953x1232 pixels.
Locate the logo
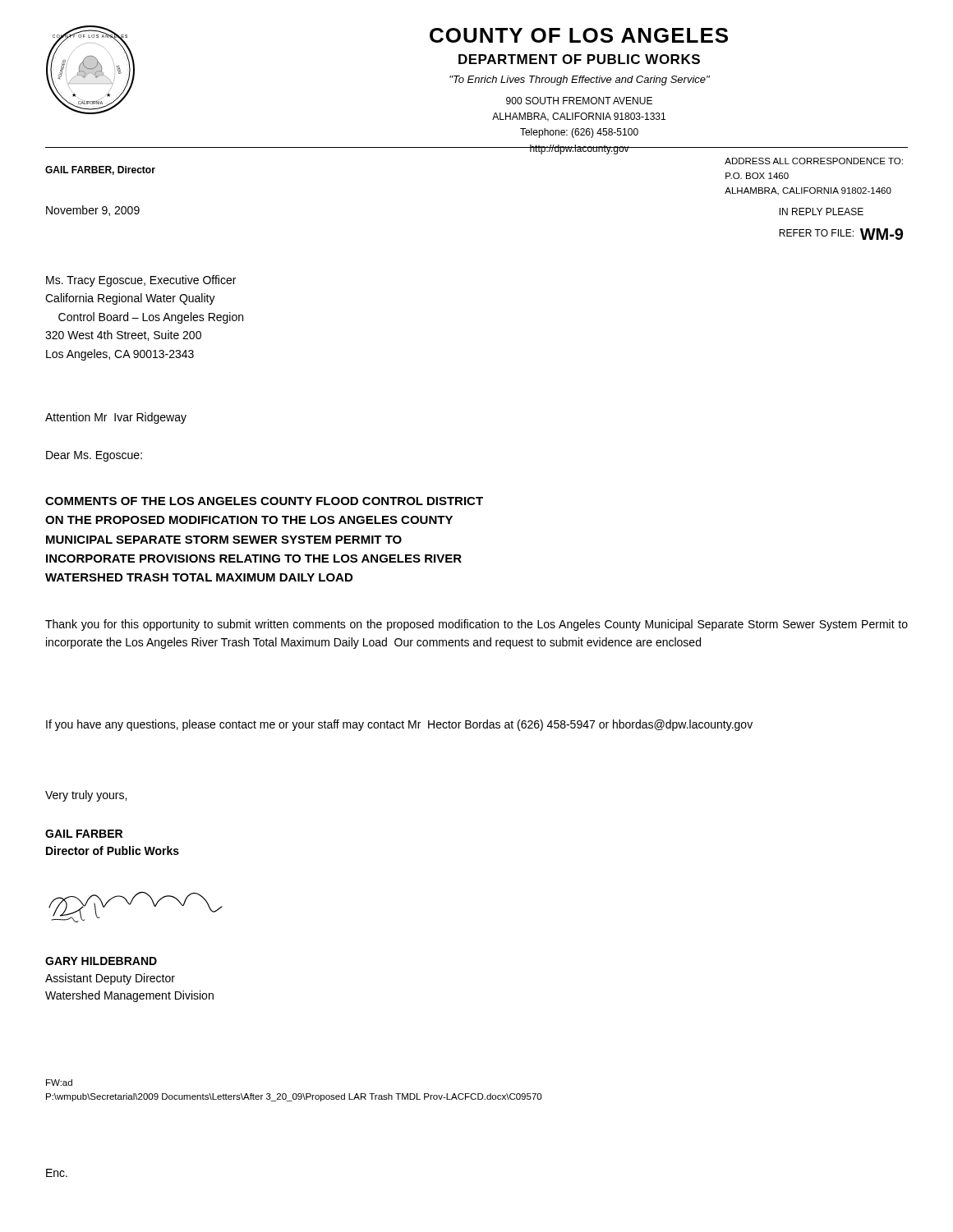[x=90, y=70]
